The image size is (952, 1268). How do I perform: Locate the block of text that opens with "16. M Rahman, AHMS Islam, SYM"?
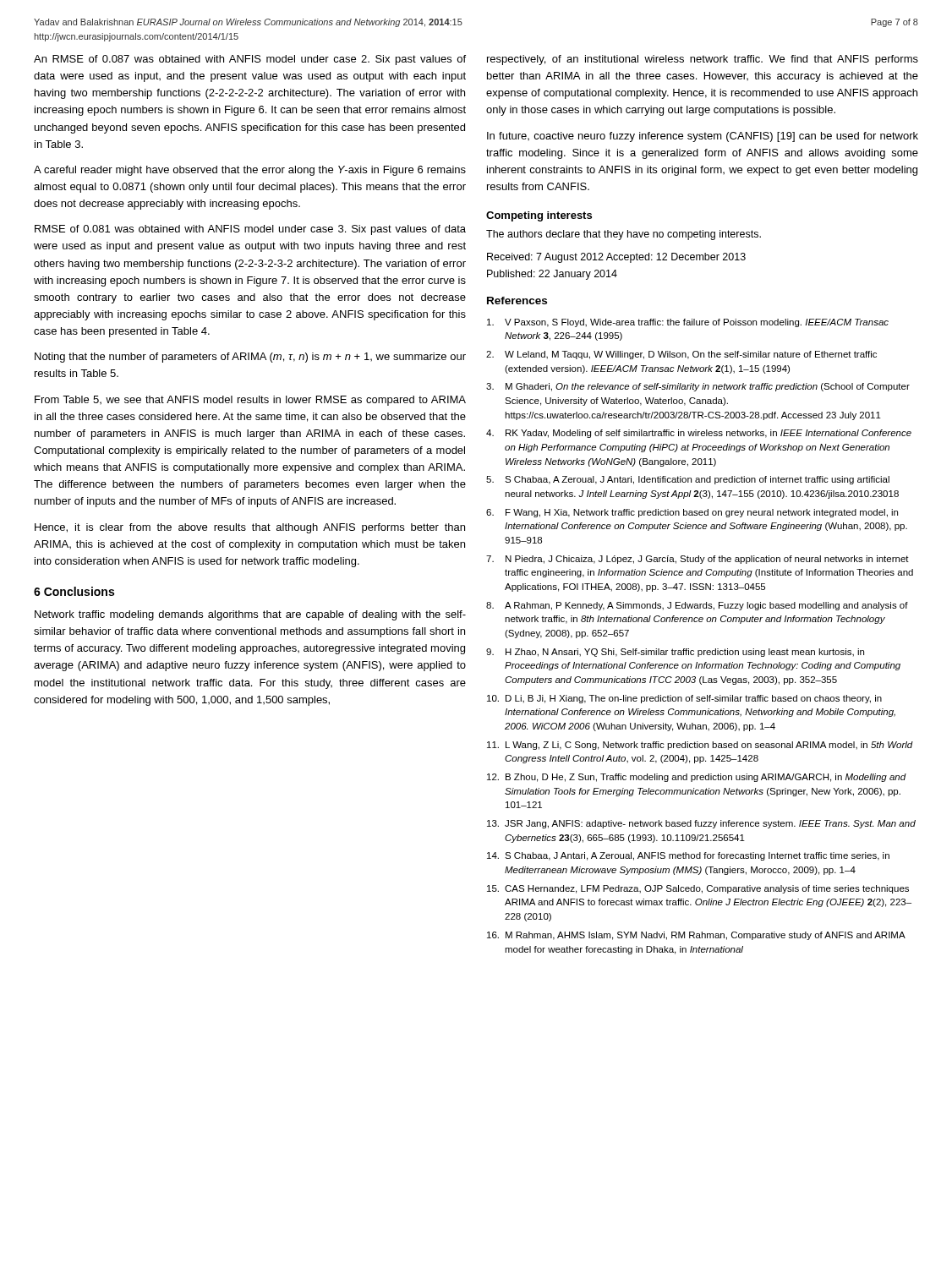pyautogui.click(x=702, y=942)
